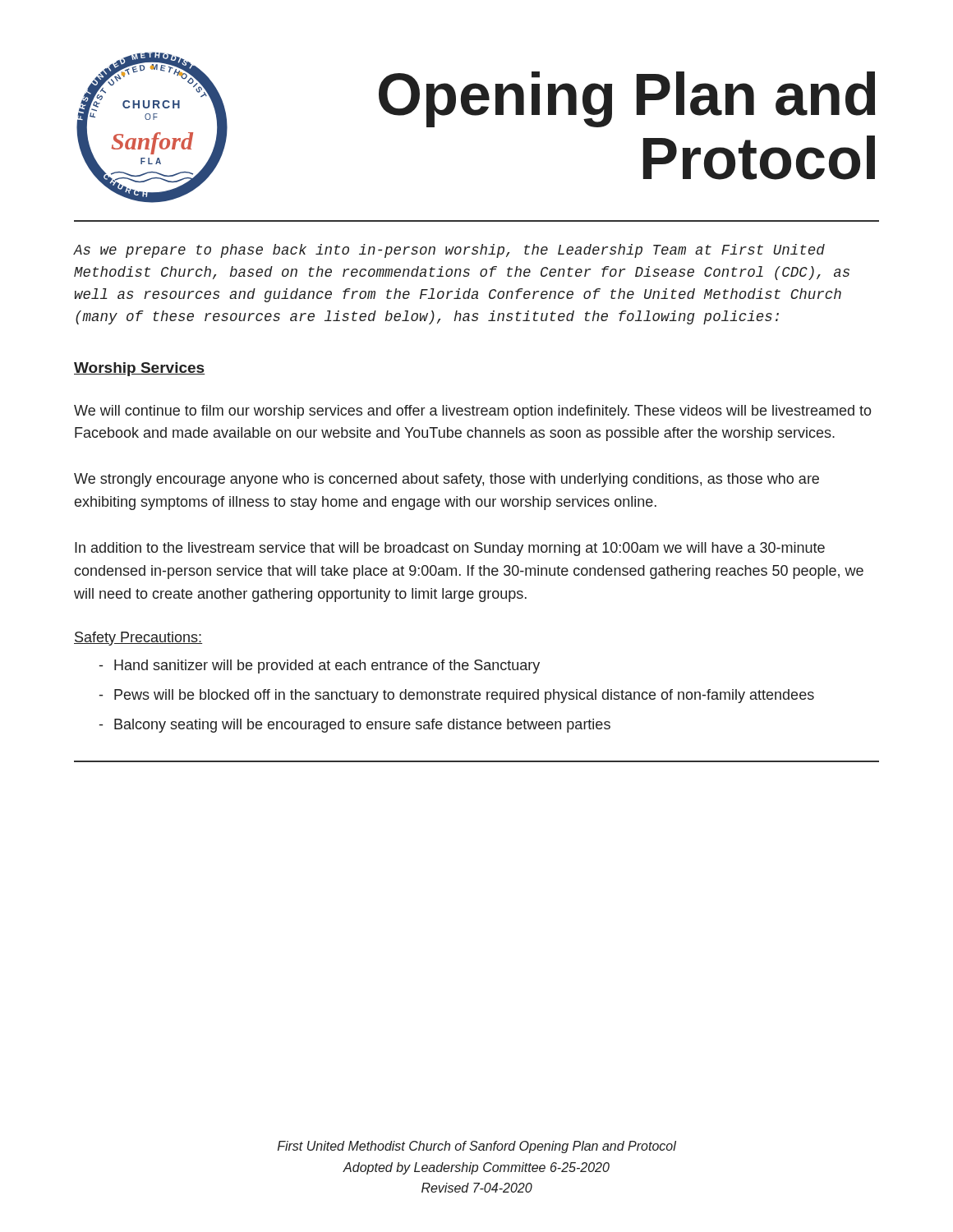The width and height of the screenshot is (953, 1232).
Task: Locate the text block that says "We will continue to film our"
Action: click(473, 422)
